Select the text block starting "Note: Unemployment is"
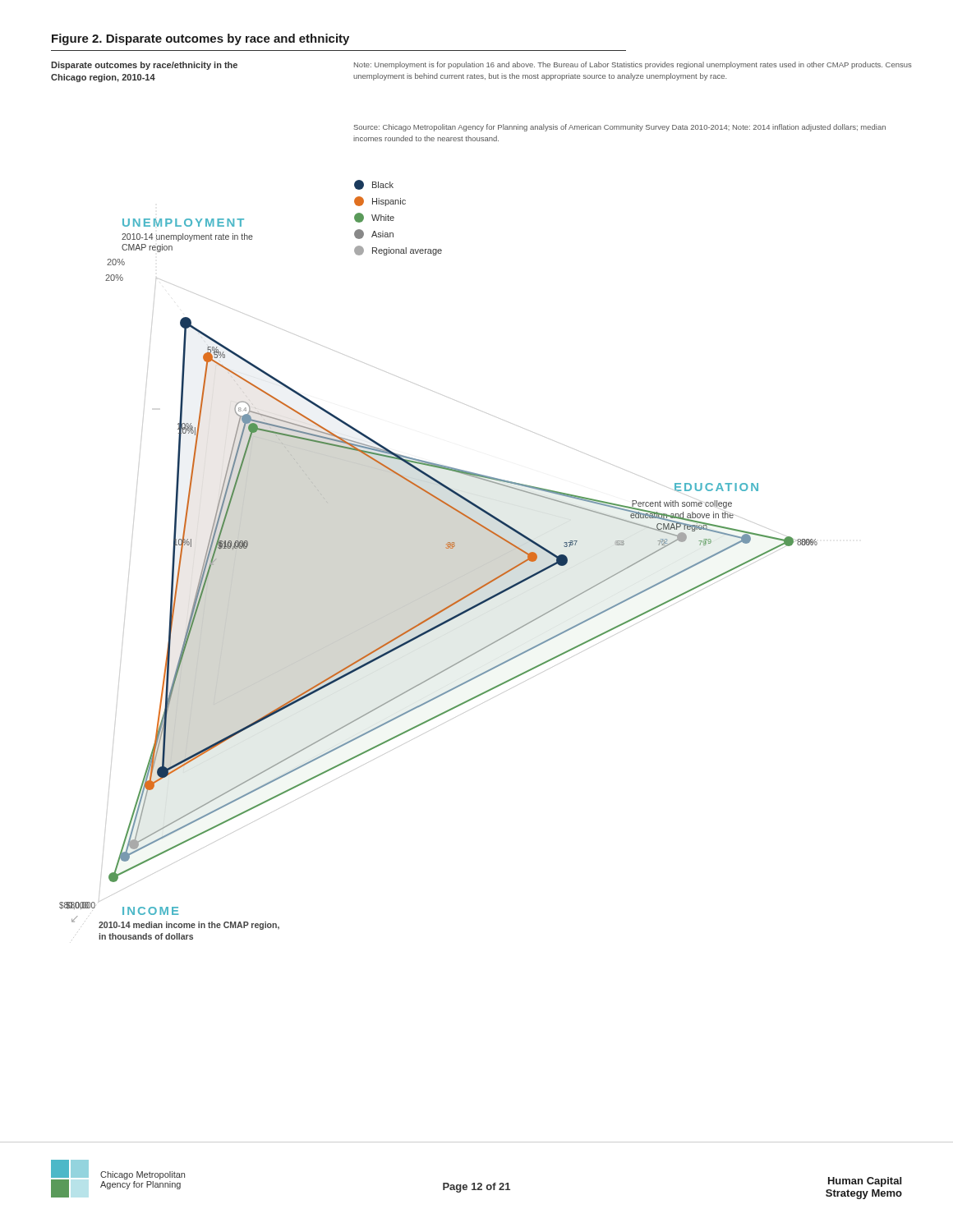Screen dimensions: 1232x953 633,70
